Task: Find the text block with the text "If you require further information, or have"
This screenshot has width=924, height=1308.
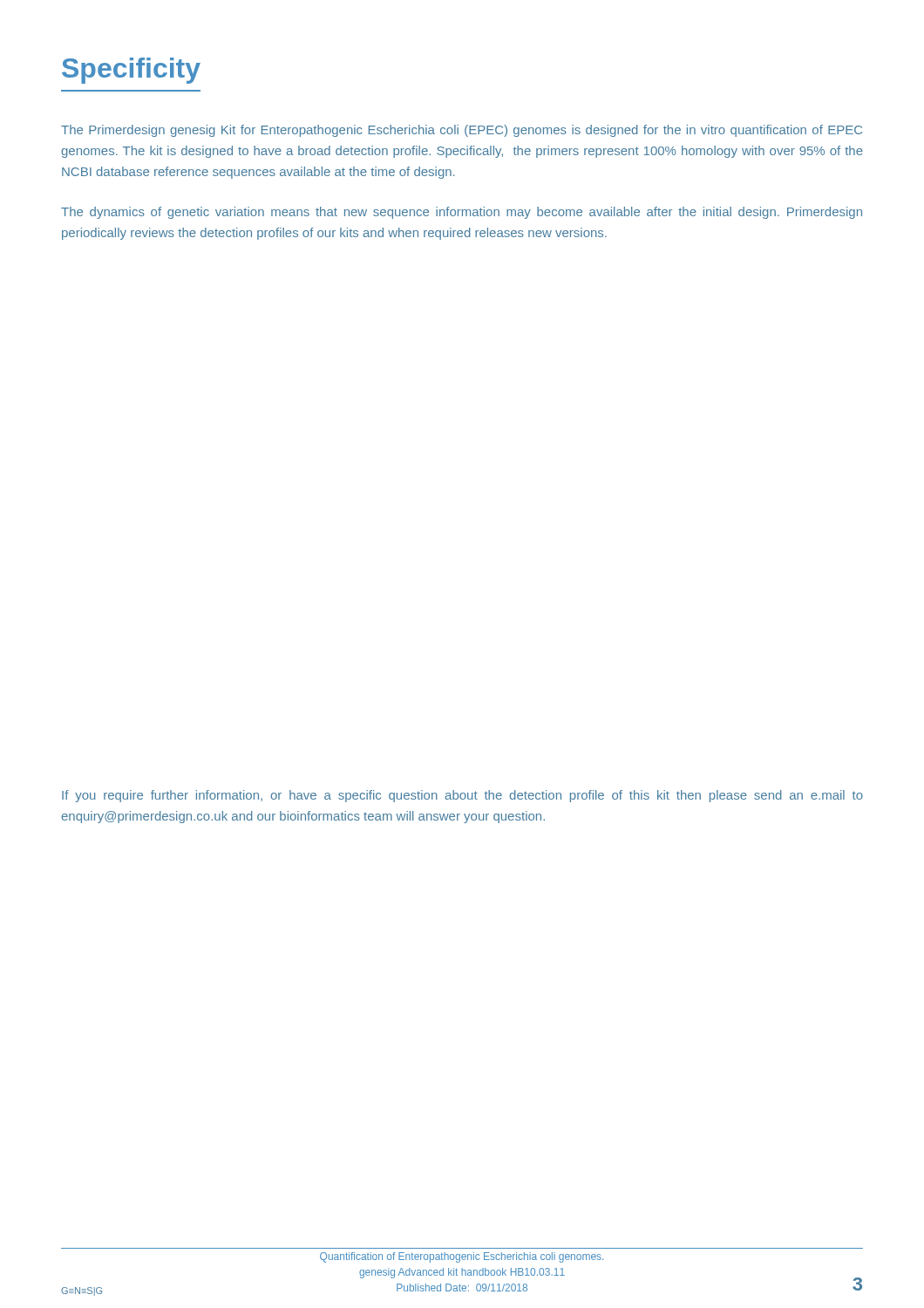Action: tap(462, 805)
